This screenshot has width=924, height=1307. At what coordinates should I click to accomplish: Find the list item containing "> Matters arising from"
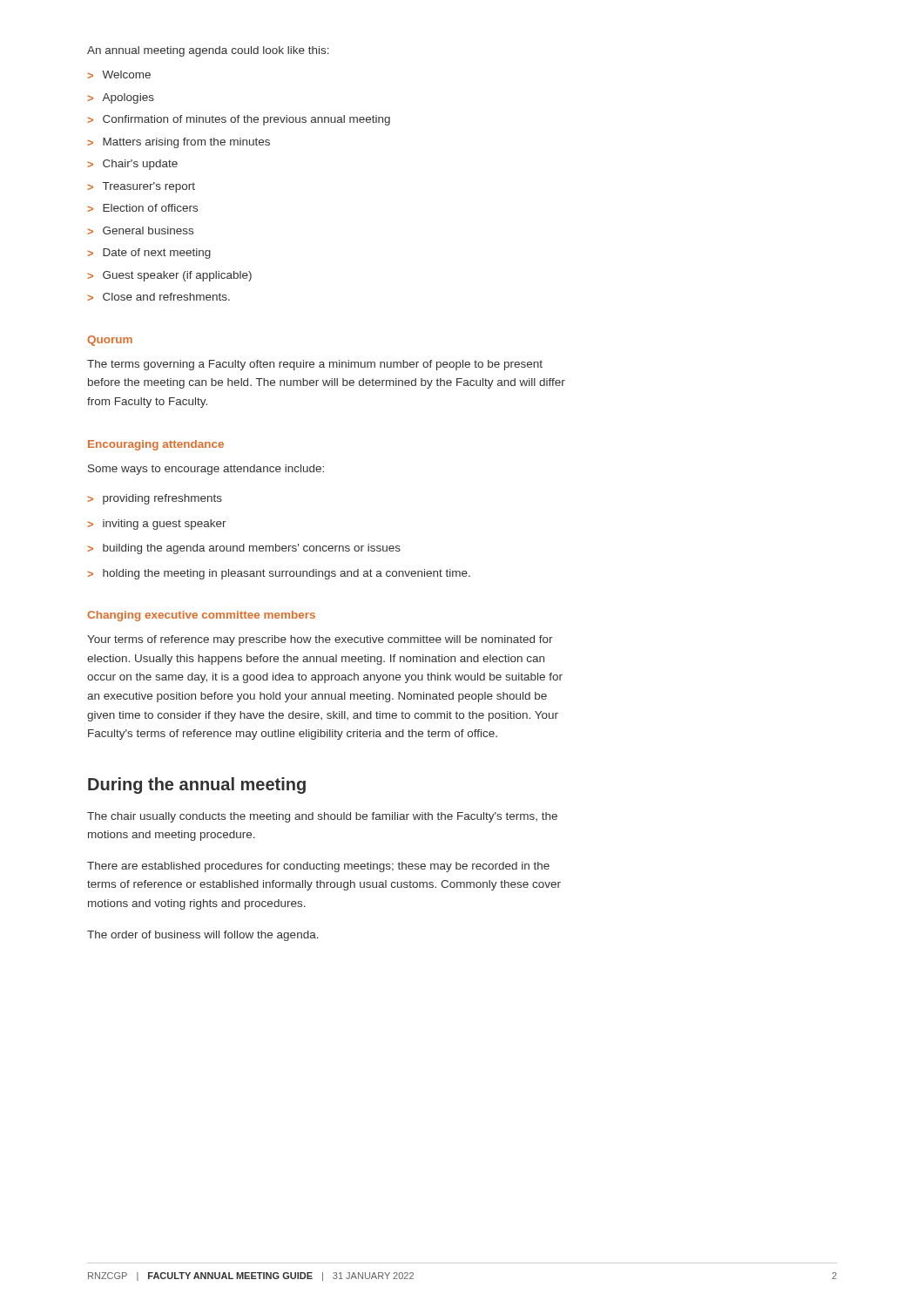pyautogui.click(x=179, y=142)
